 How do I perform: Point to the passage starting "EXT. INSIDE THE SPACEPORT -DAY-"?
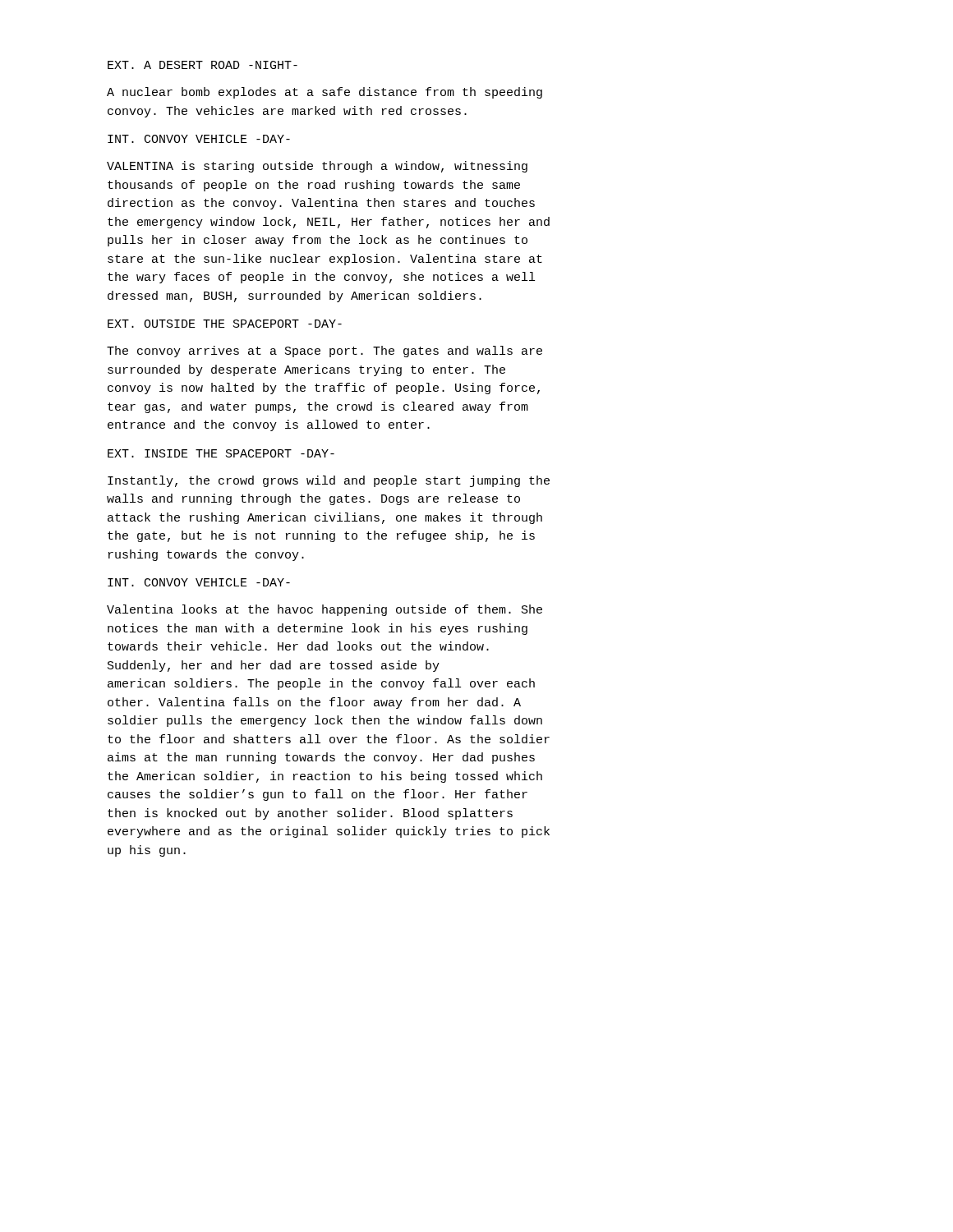click(x=221, y=454)
